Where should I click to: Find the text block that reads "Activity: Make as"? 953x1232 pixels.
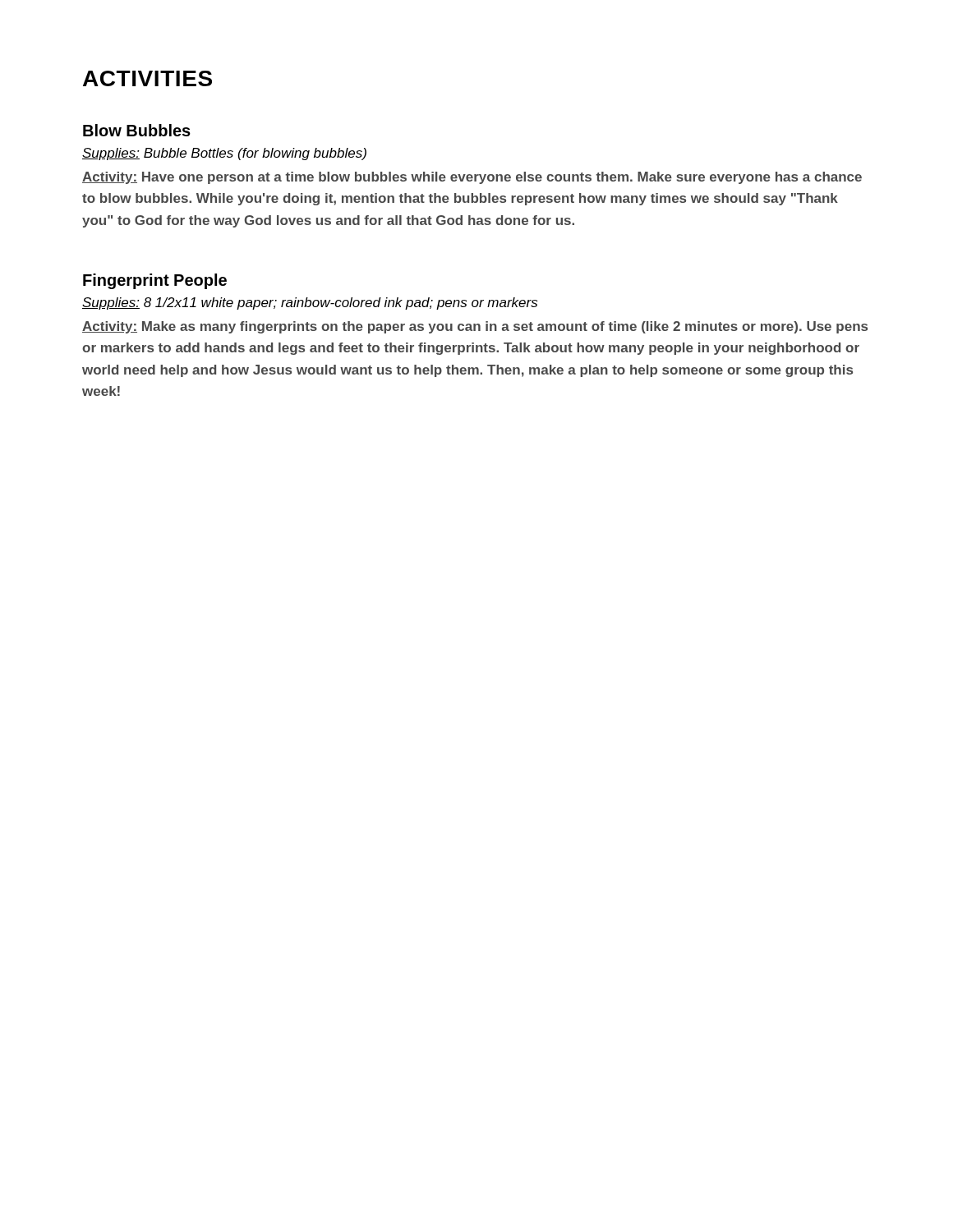click(x=475, y=359)
